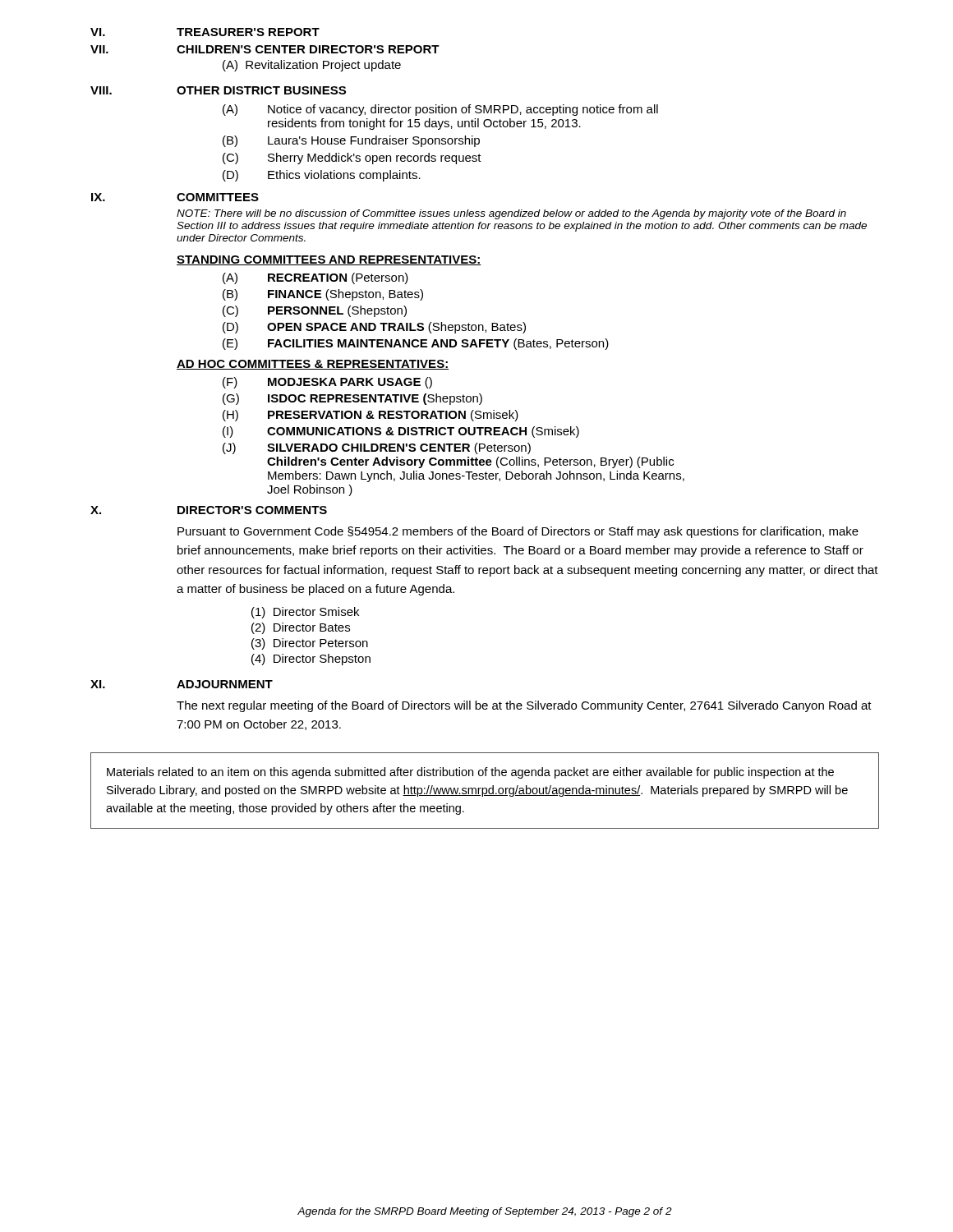This screenshot has width=953, height=1232.
Task: Point to the block beginning "(C) Sherry Meddick's"
Action: [352, 159]
